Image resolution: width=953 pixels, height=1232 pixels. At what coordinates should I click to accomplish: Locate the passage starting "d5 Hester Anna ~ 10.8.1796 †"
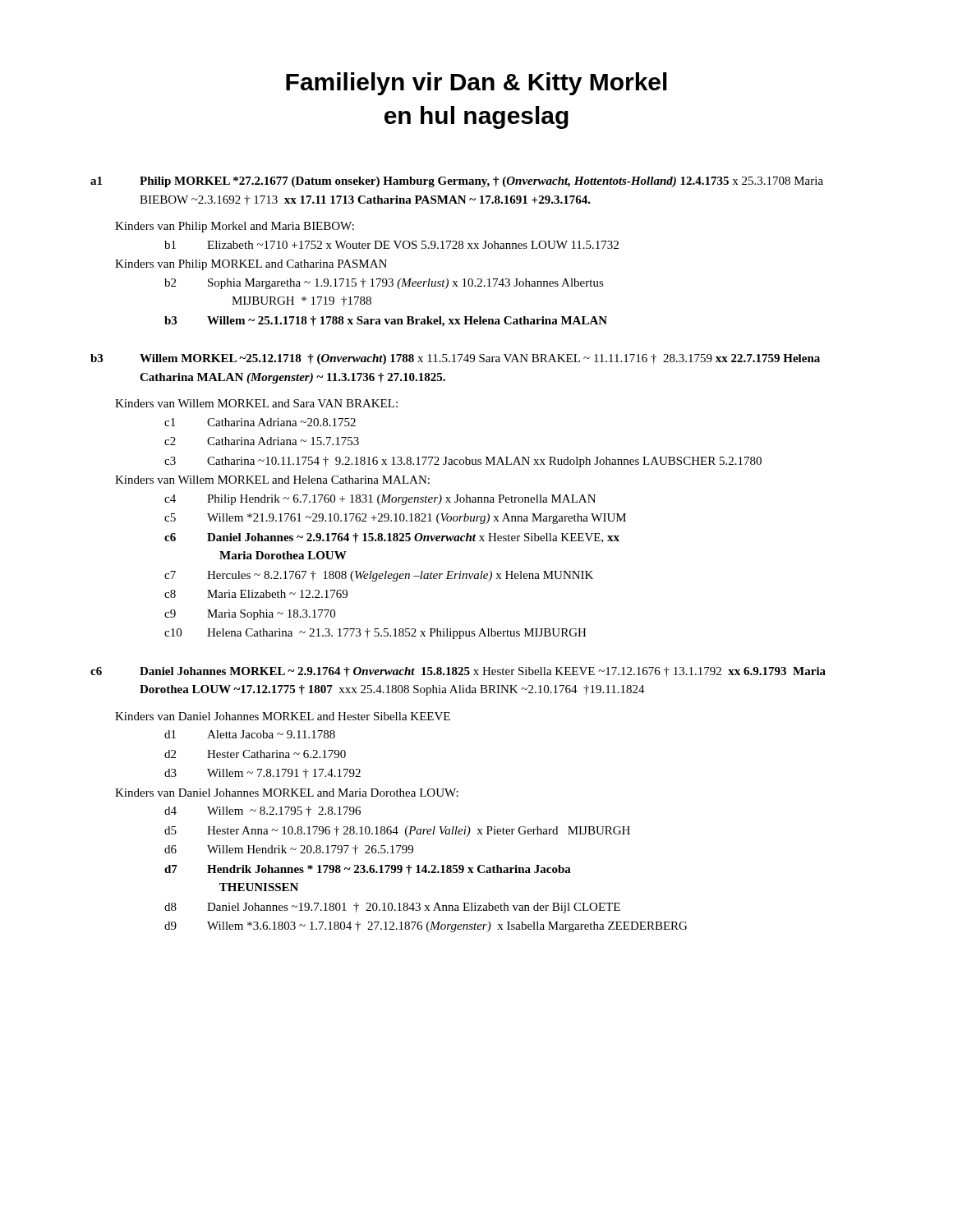(513, 830)
